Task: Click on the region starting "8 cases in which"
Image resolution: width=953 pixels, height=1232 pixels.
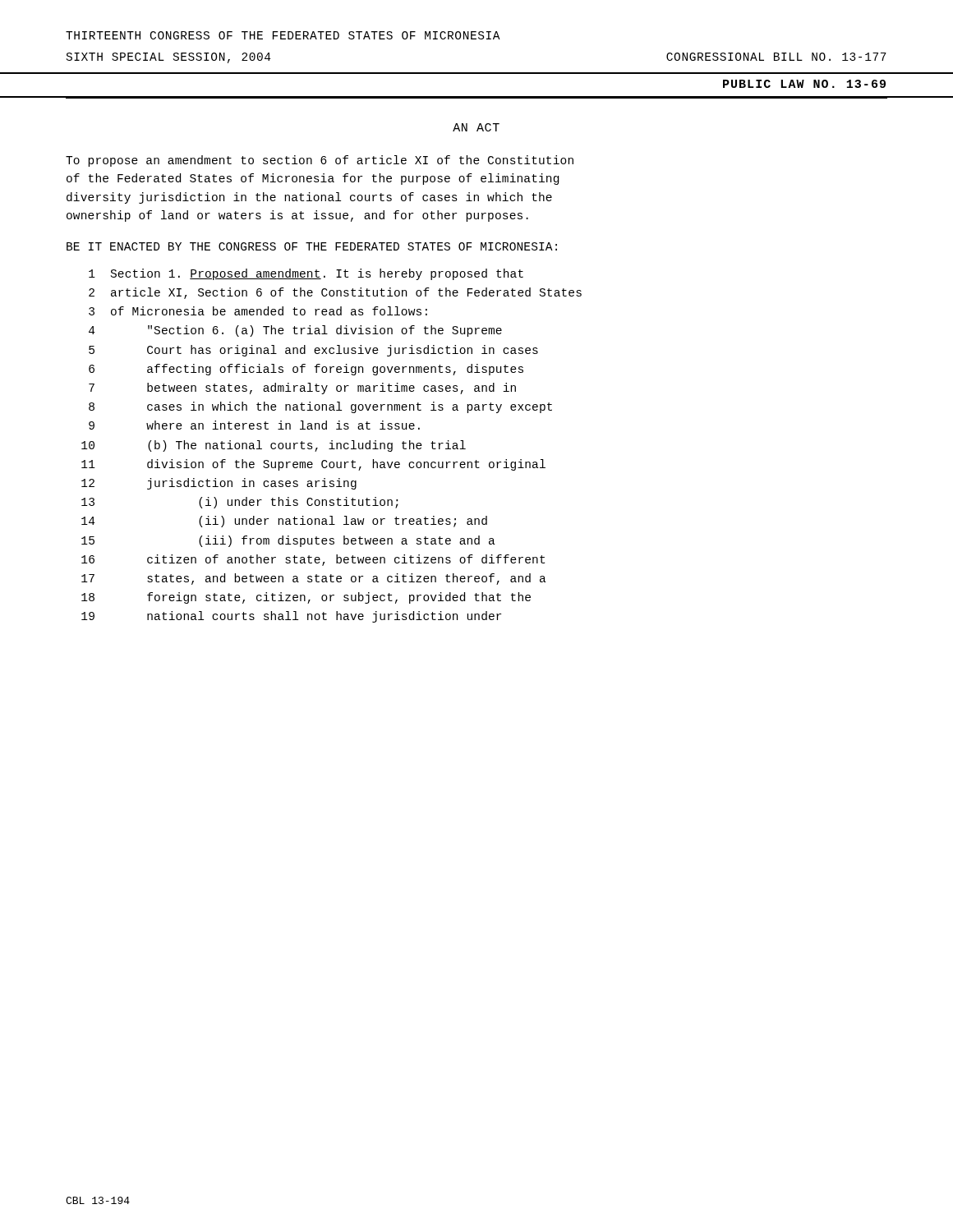Action: point(476,408)
